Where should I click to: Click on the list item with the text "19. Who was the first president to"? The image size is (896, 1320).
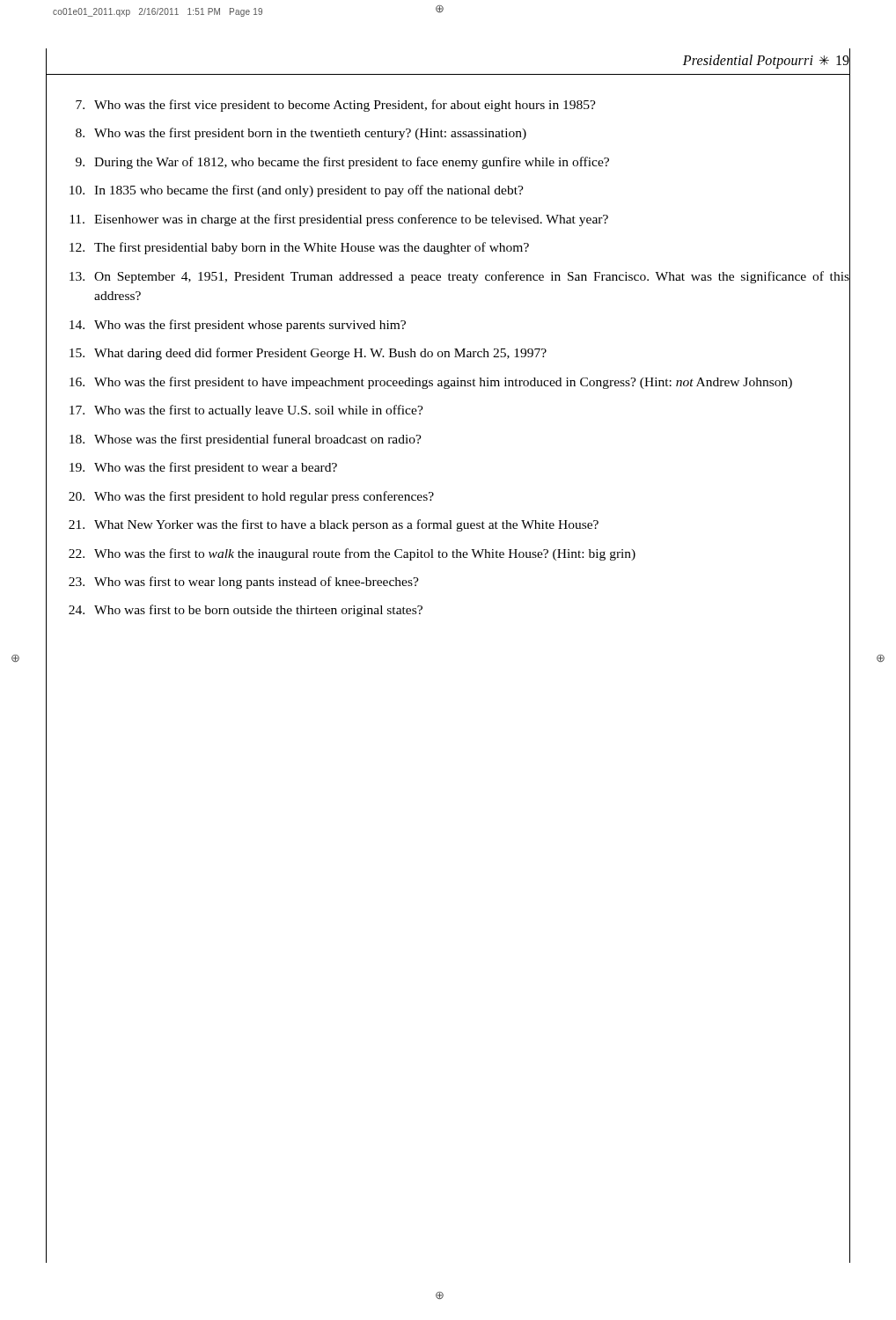tap(203, 468)
